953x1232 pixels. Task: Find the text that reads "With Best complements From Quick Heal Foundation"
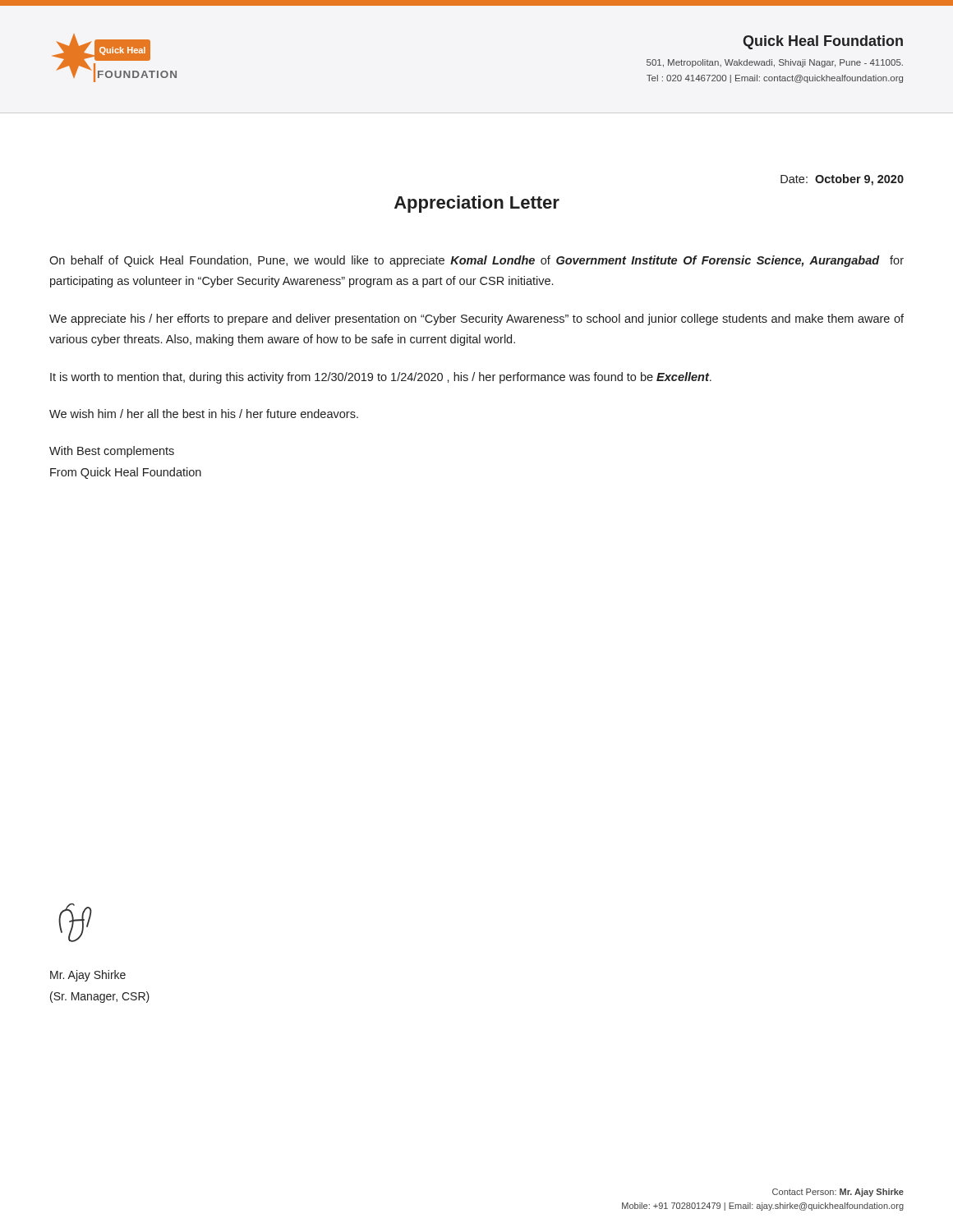[125, 462]
